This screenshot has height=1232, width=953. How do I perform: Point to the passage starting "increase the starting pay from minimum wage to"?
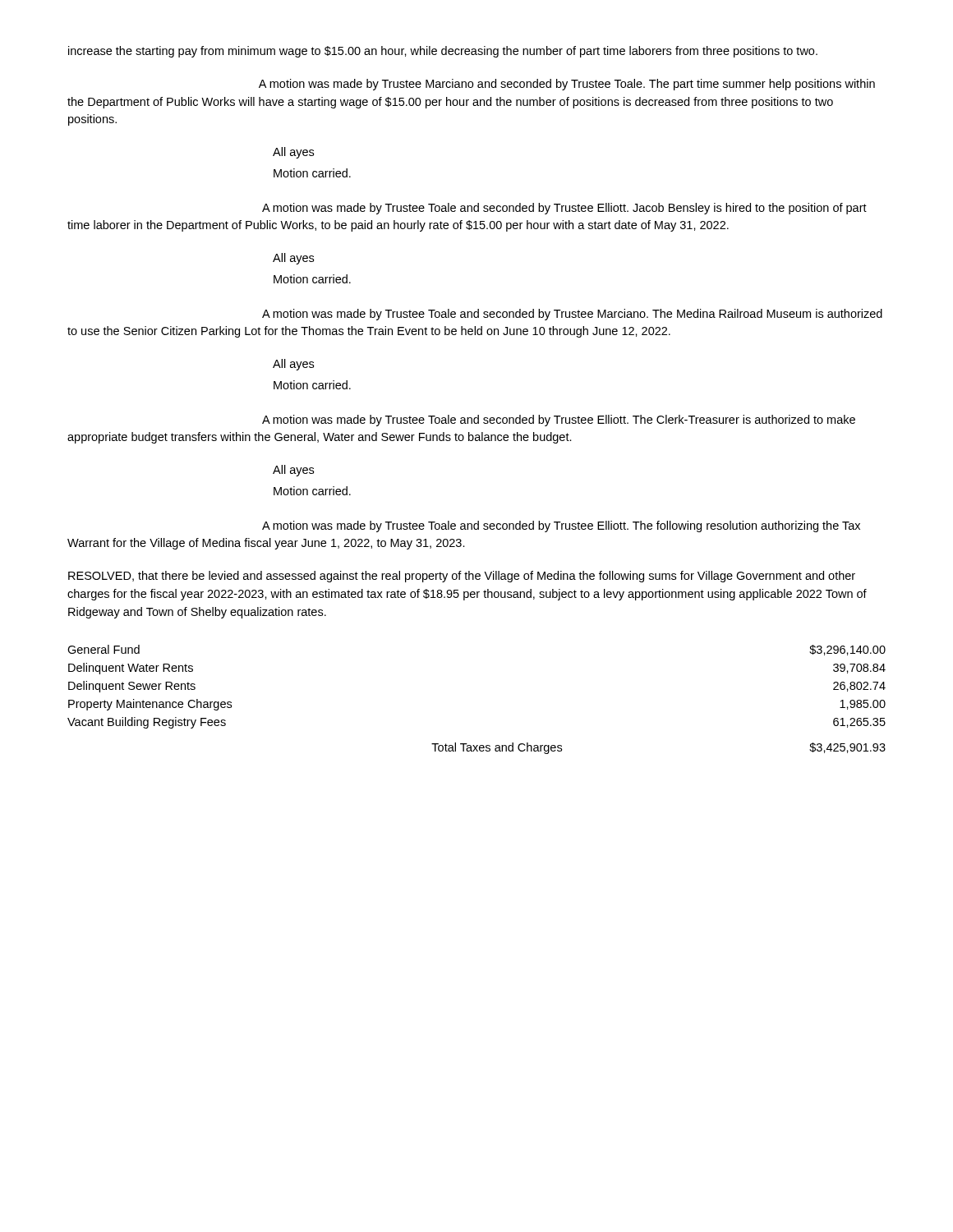(x=443, y=51)
